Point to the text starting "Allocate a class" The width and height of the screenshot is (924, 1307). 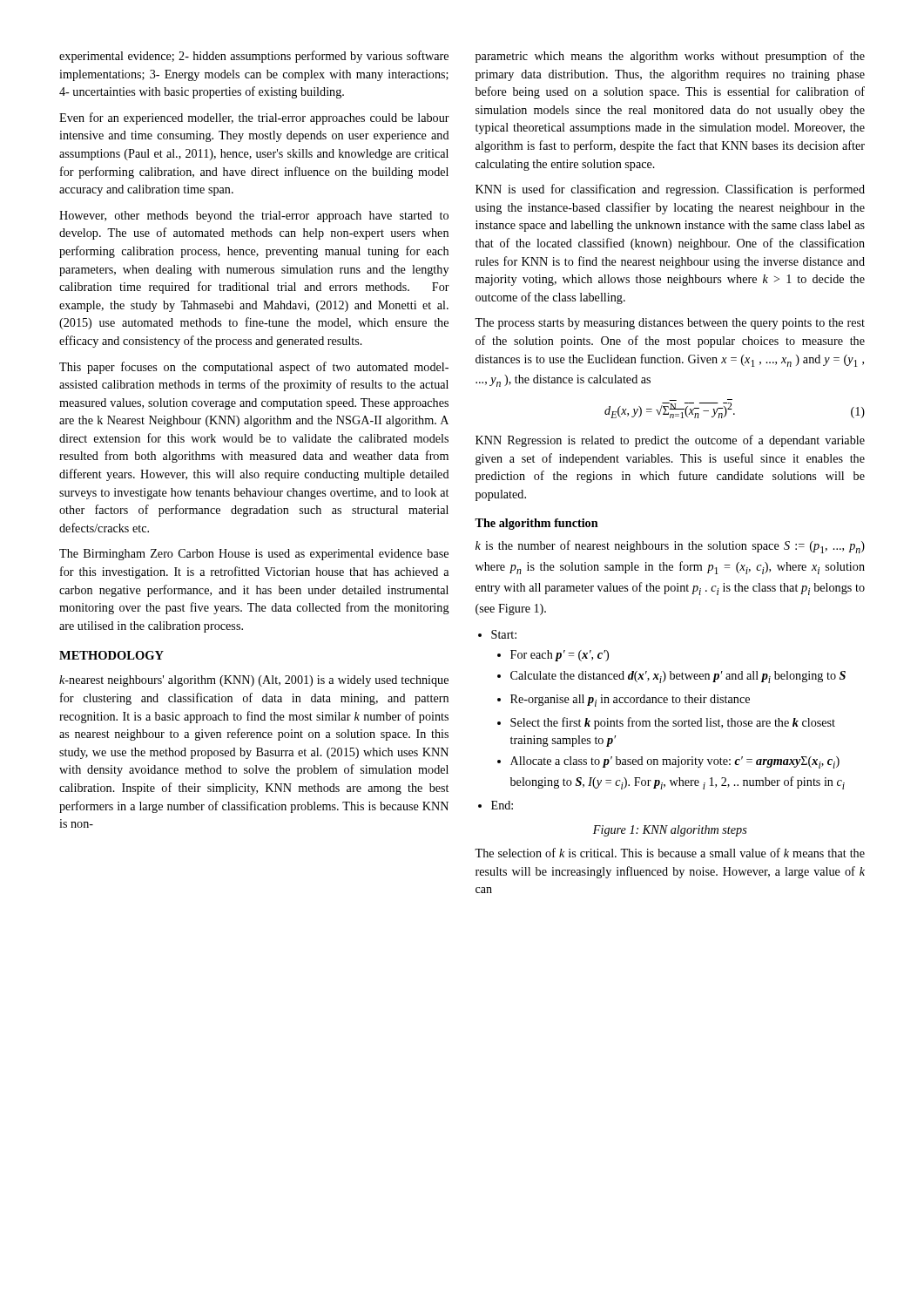[677, 773]
